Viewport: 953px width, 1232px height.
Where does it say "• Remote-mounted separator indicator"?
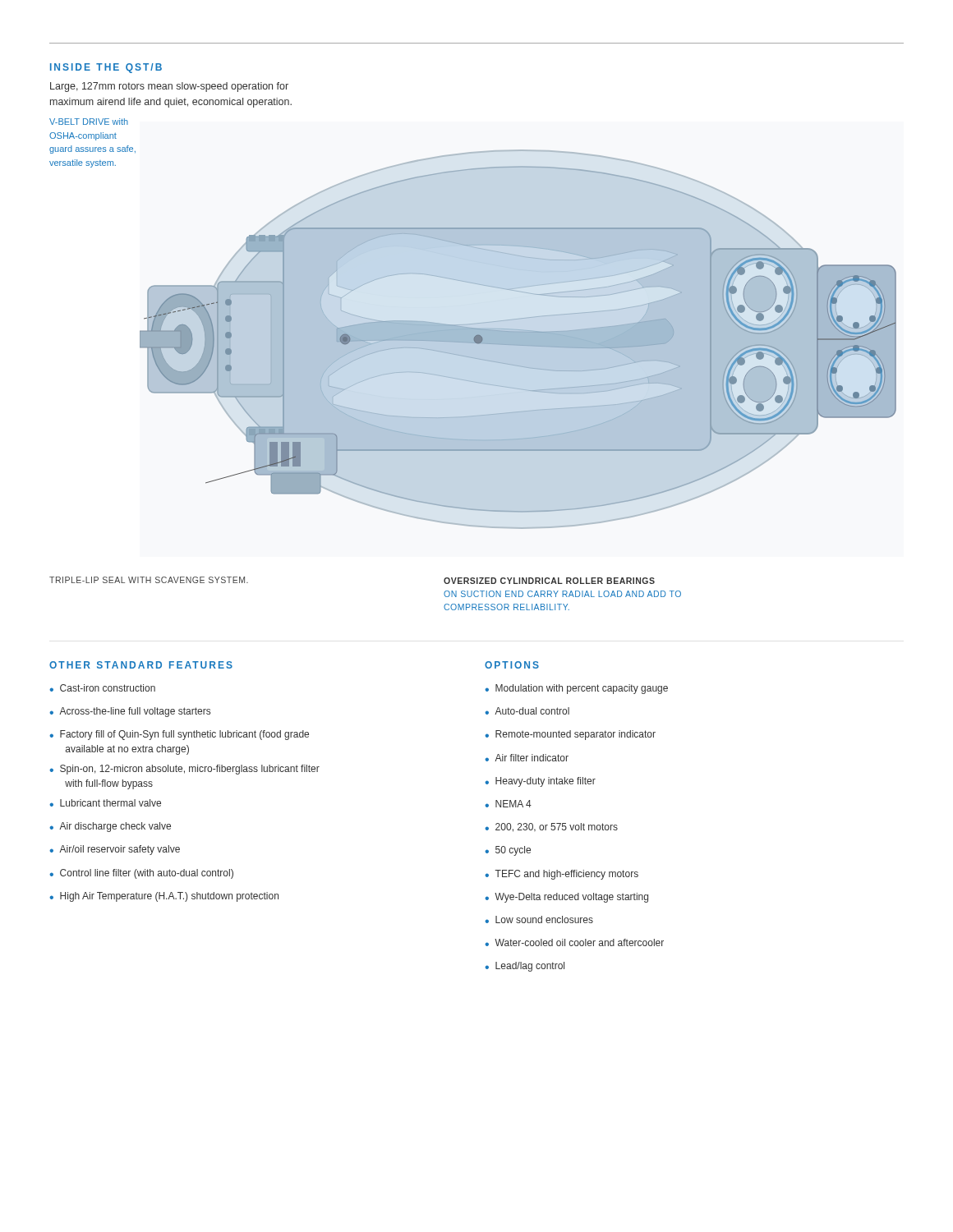coord(570,735)
